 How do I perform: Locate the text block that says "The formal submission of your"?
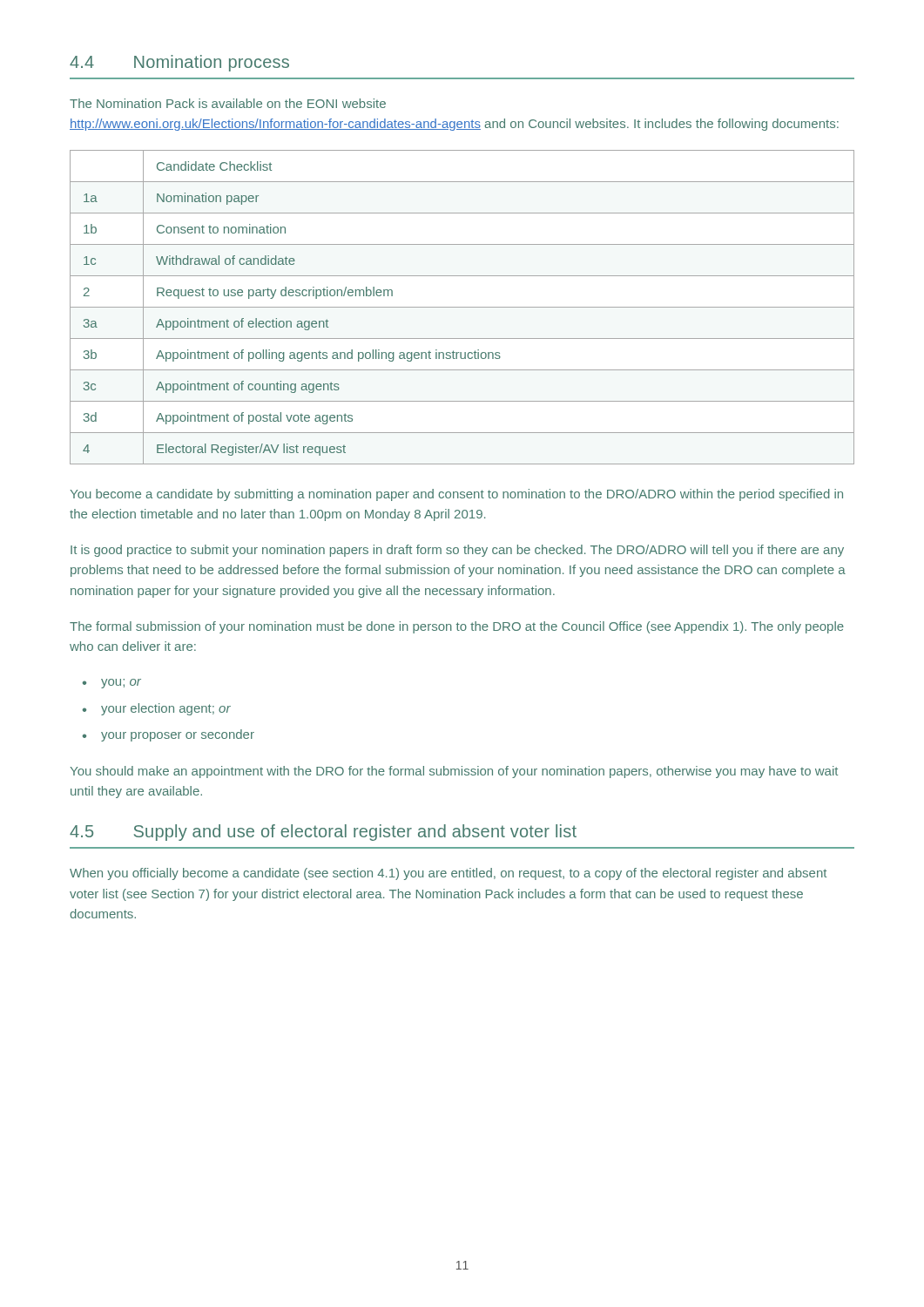tap(462, 636)
